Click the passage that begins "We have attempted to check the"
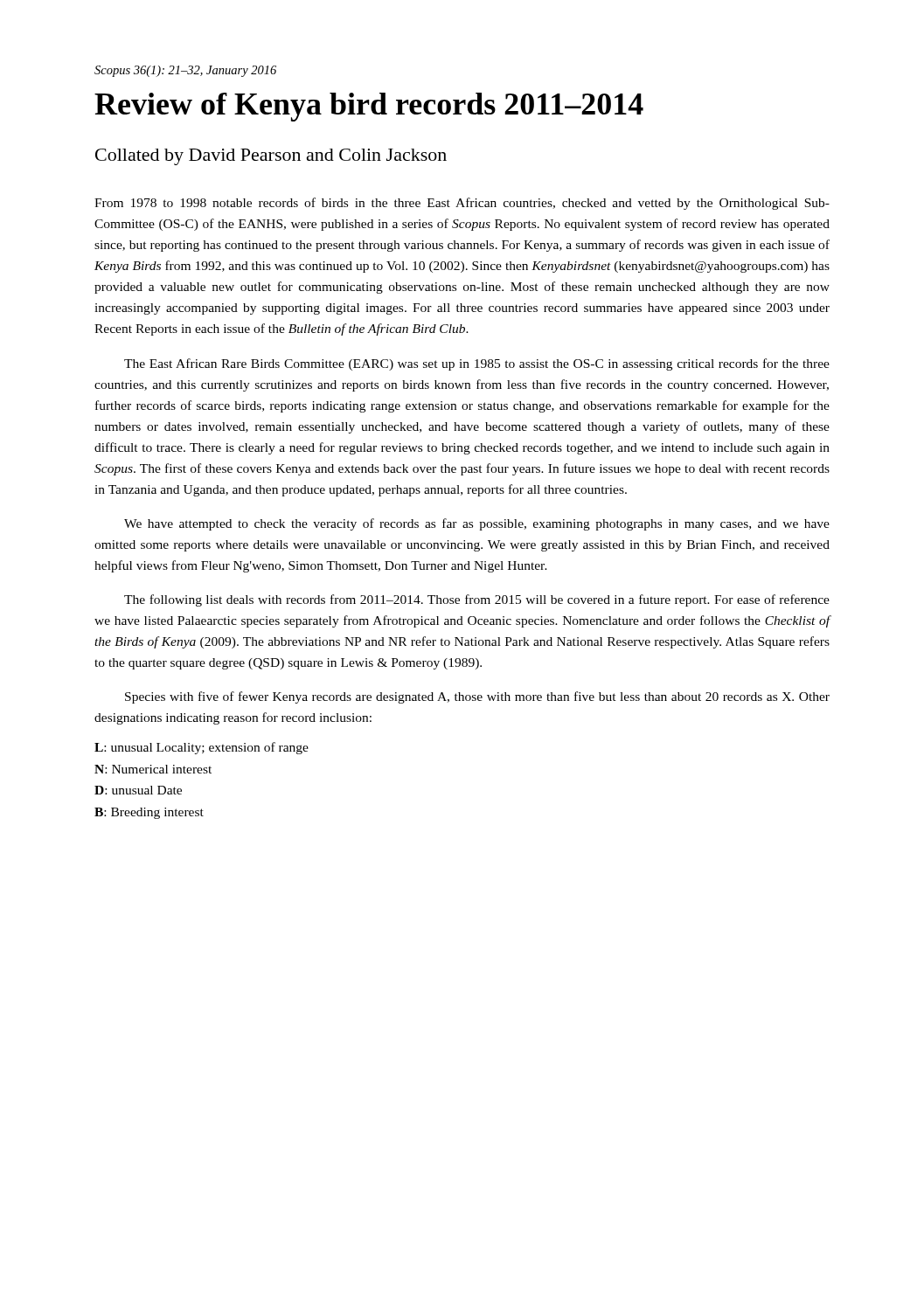 462,544
